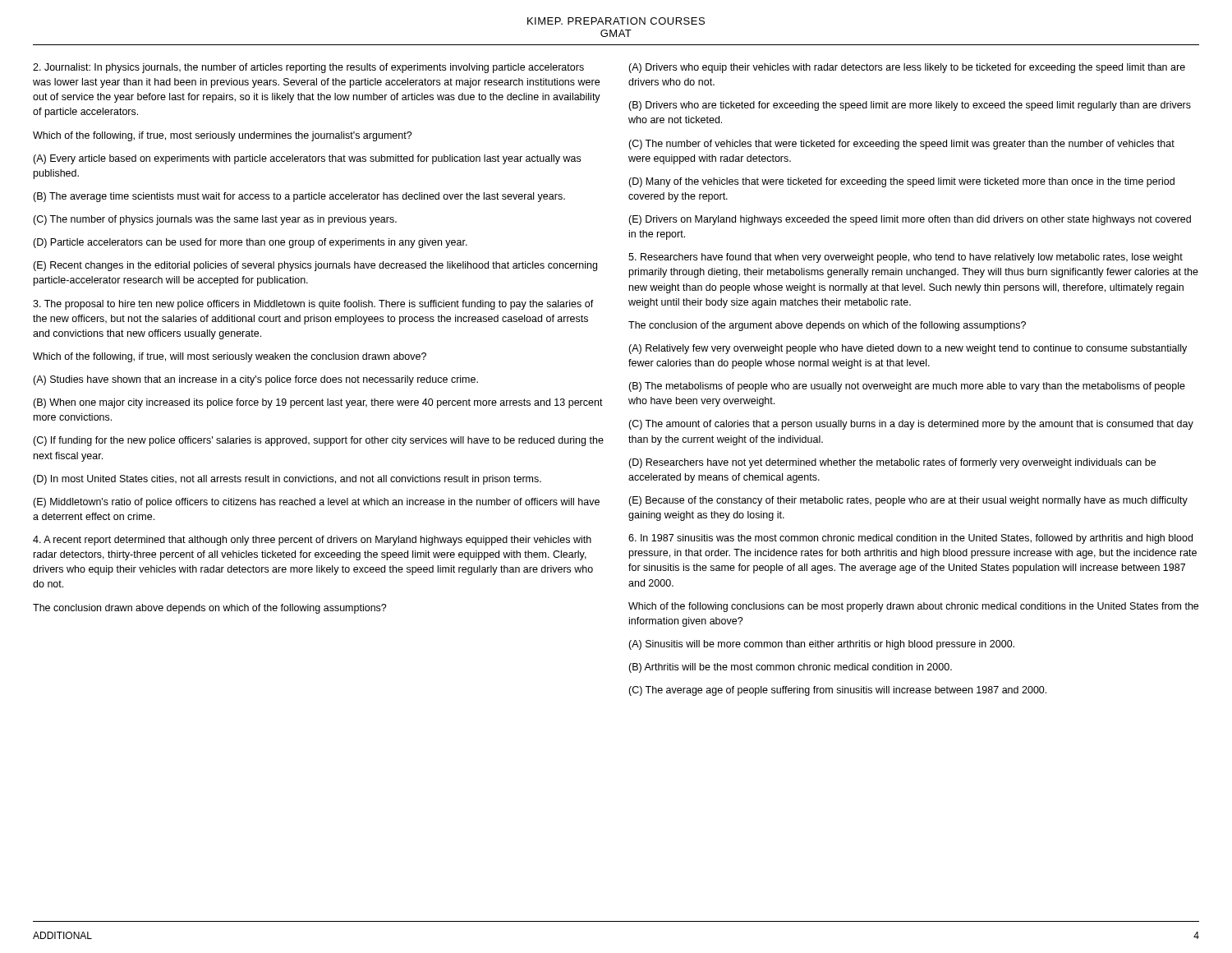Locate the text starting "(E) Middletown's ratio of police officers to"
1232x953 pixels.
click(x=318, y=509)
